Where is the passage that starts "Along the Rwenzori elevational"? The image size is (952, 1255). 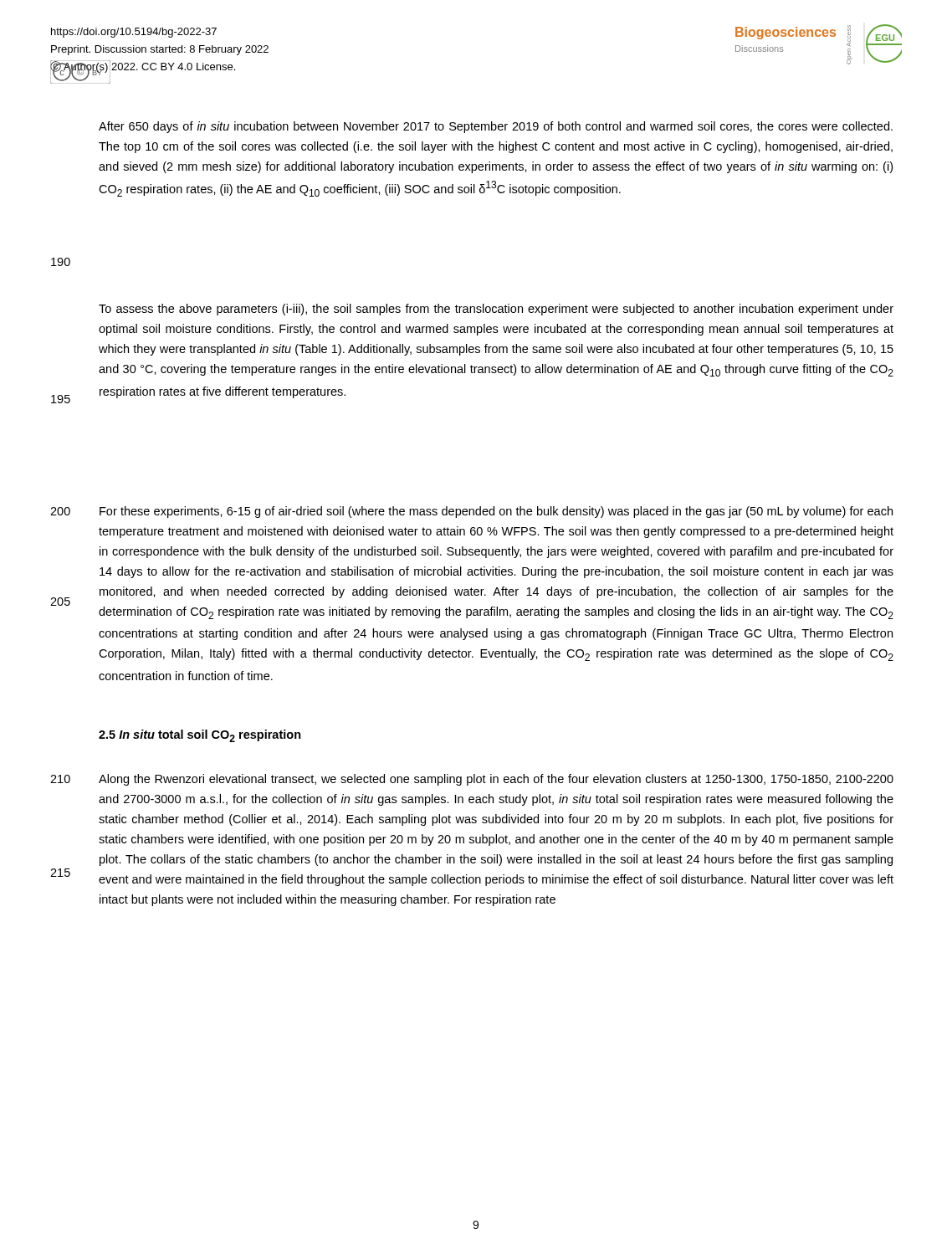pyautogui.click(x=496, y=839)
